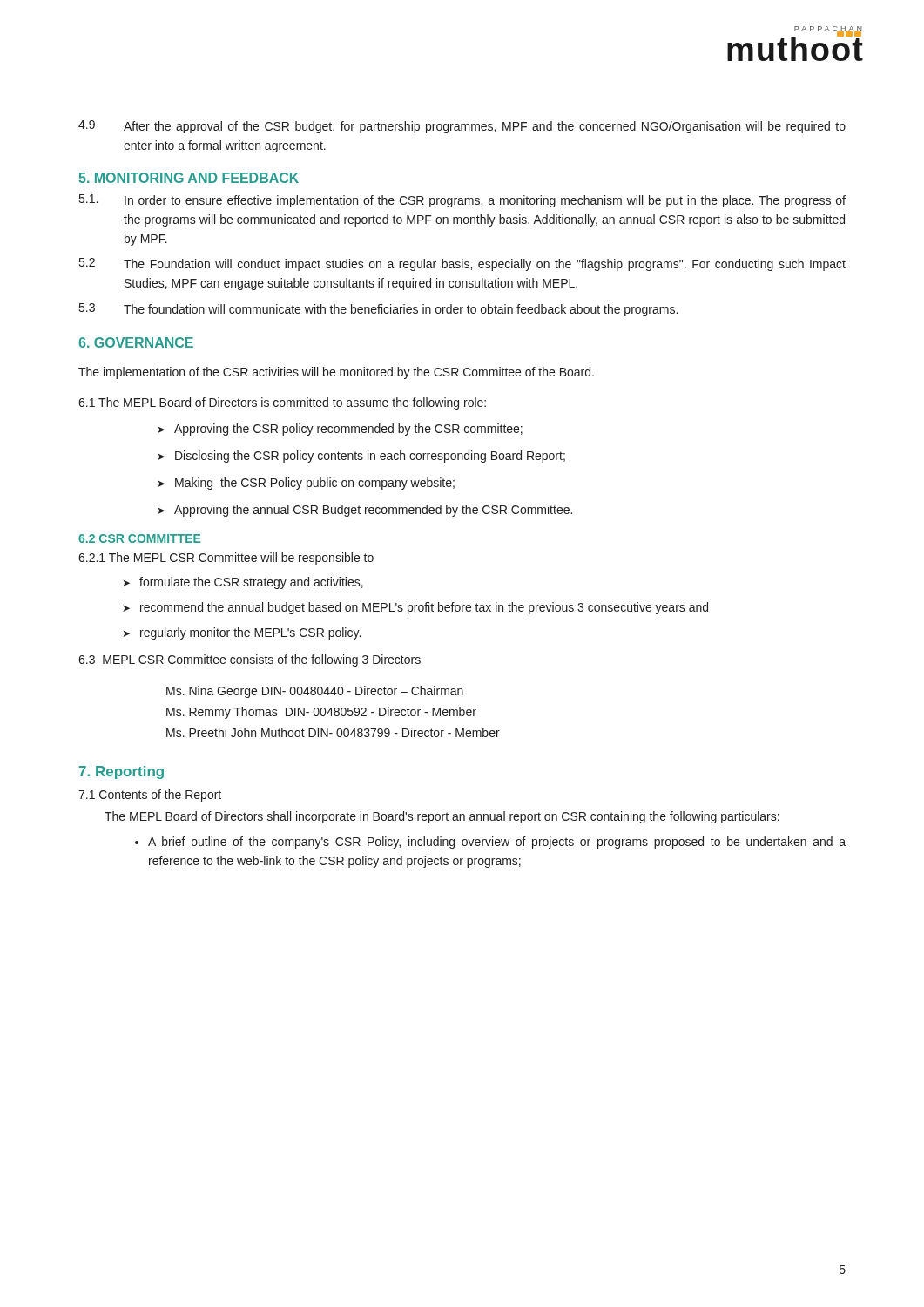This screenshot has height=1307, width=924.
Task: Select the block starting "formulate the CSR strategy and"
Action: (252, 582)
